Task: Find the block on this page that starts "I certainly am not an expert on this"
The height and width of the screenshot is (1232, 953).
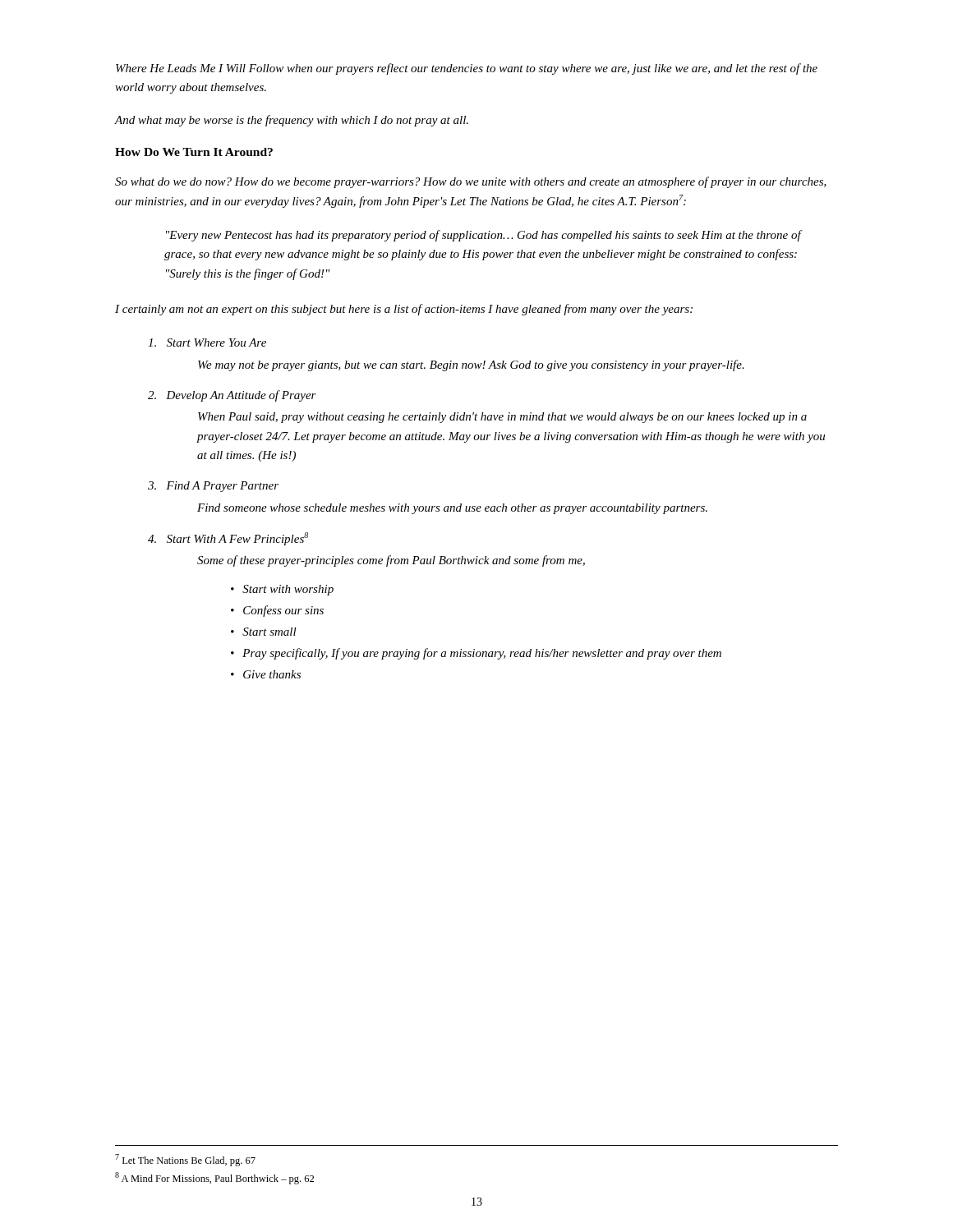Action: [x=404, y=309]
